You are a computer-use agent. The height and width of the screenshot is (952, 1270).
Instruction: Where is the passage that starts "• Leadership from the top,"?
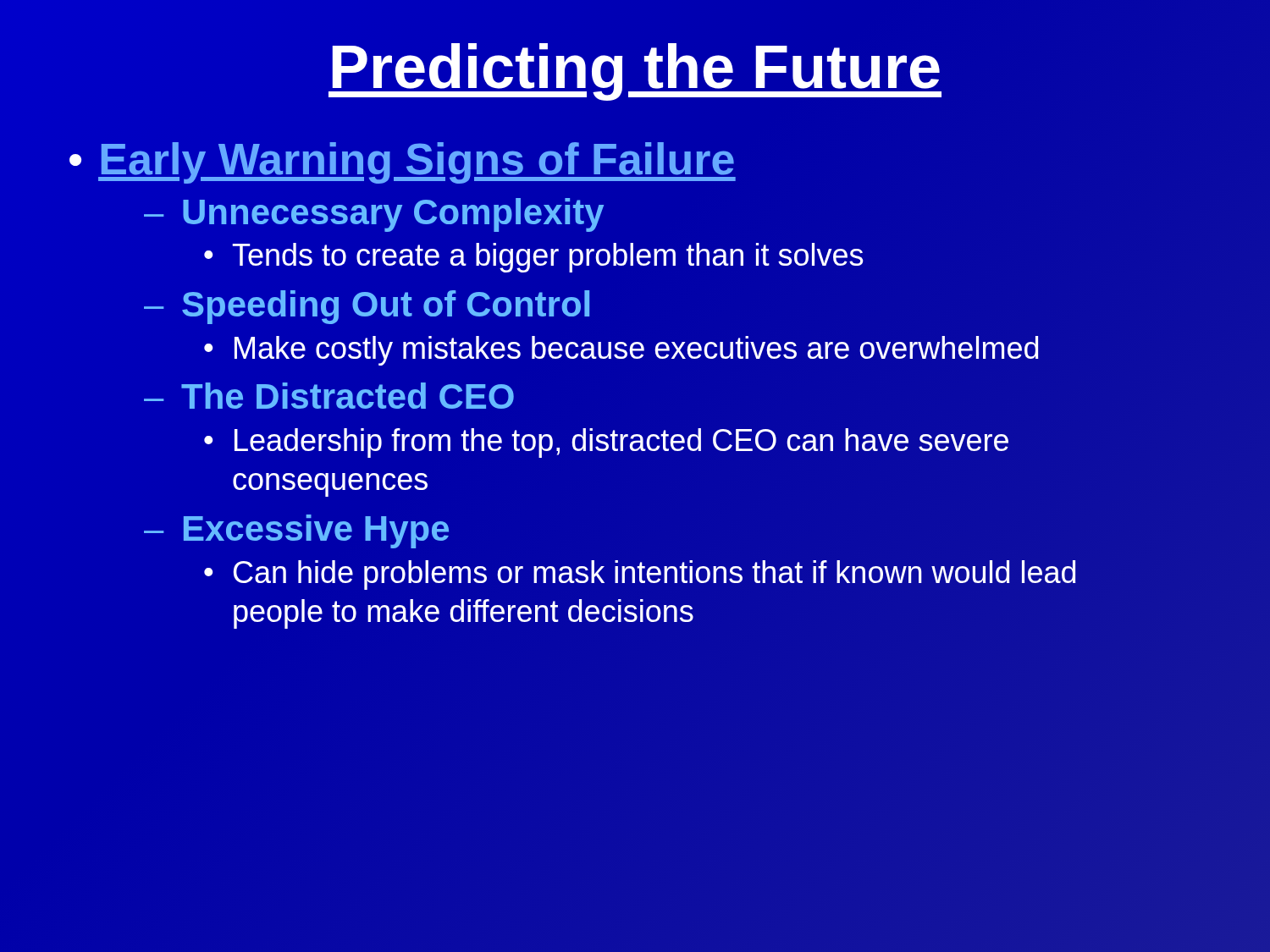coord(606,461)
